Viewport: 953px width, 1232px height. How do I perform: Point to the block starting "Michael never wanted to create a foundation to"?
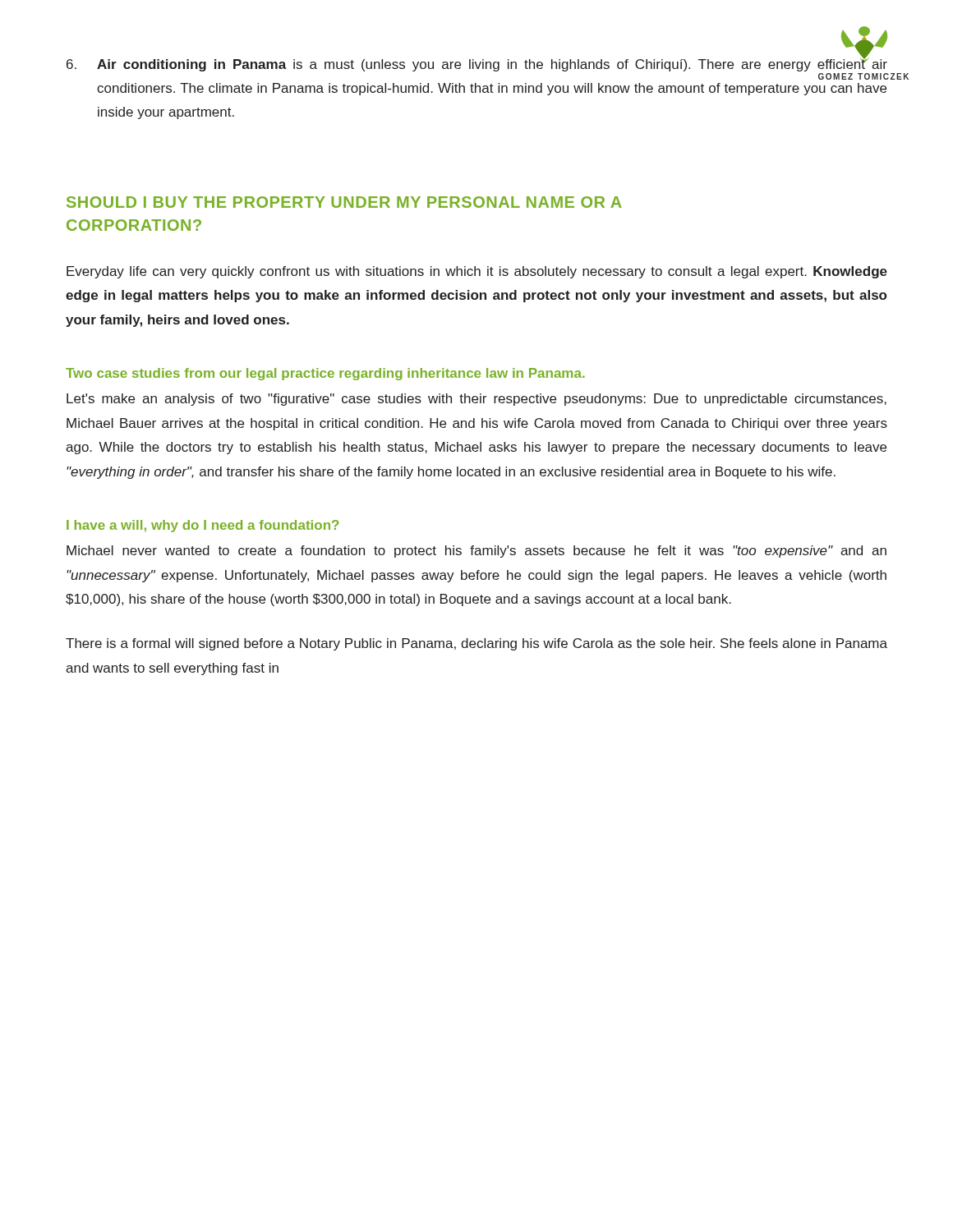476,575
